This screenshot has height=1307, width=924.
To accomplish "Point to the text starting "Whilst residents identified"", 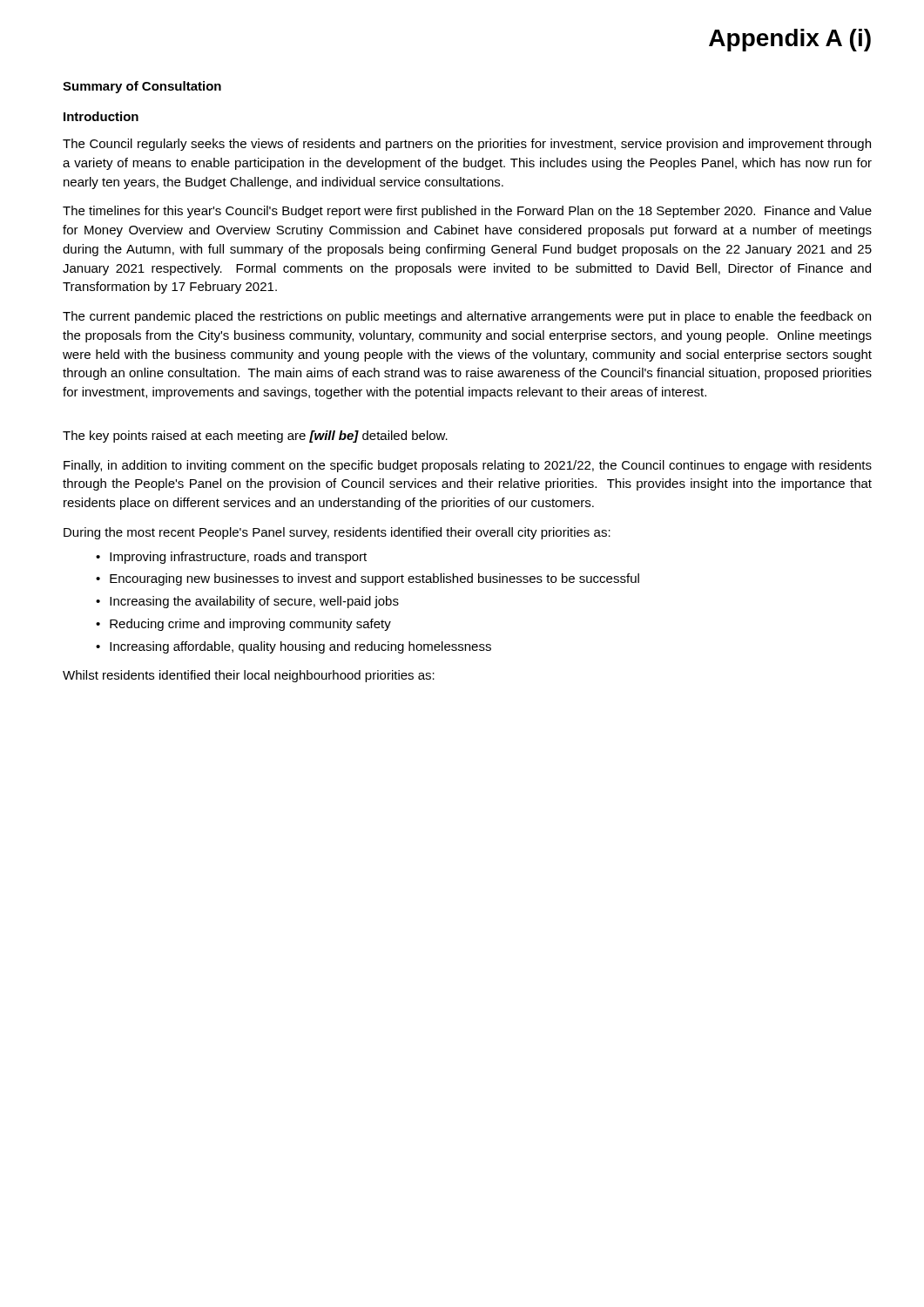I will click(x=249, y=675).
